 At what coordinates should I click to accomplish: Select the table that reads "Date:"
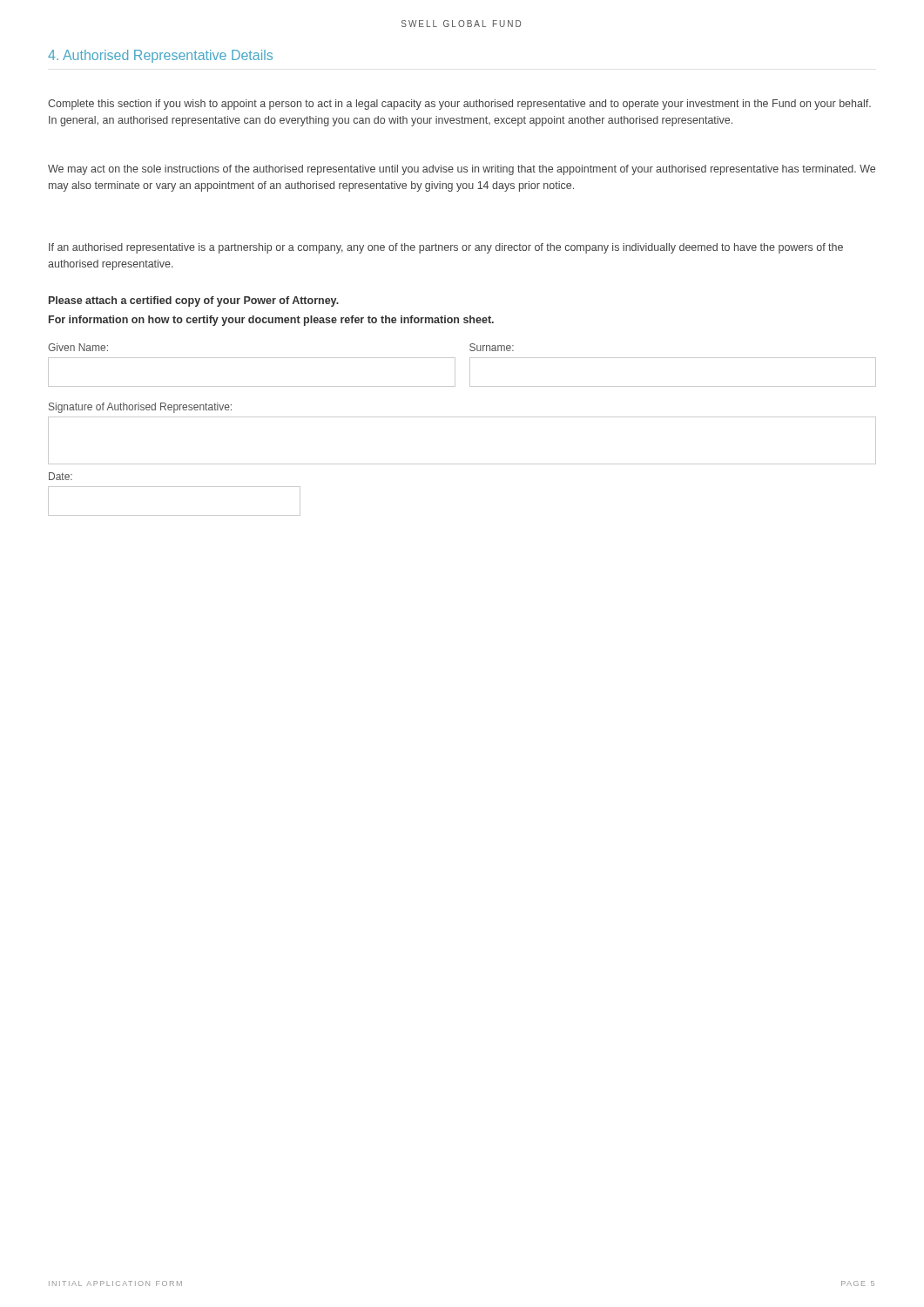[x=174, y=493]
